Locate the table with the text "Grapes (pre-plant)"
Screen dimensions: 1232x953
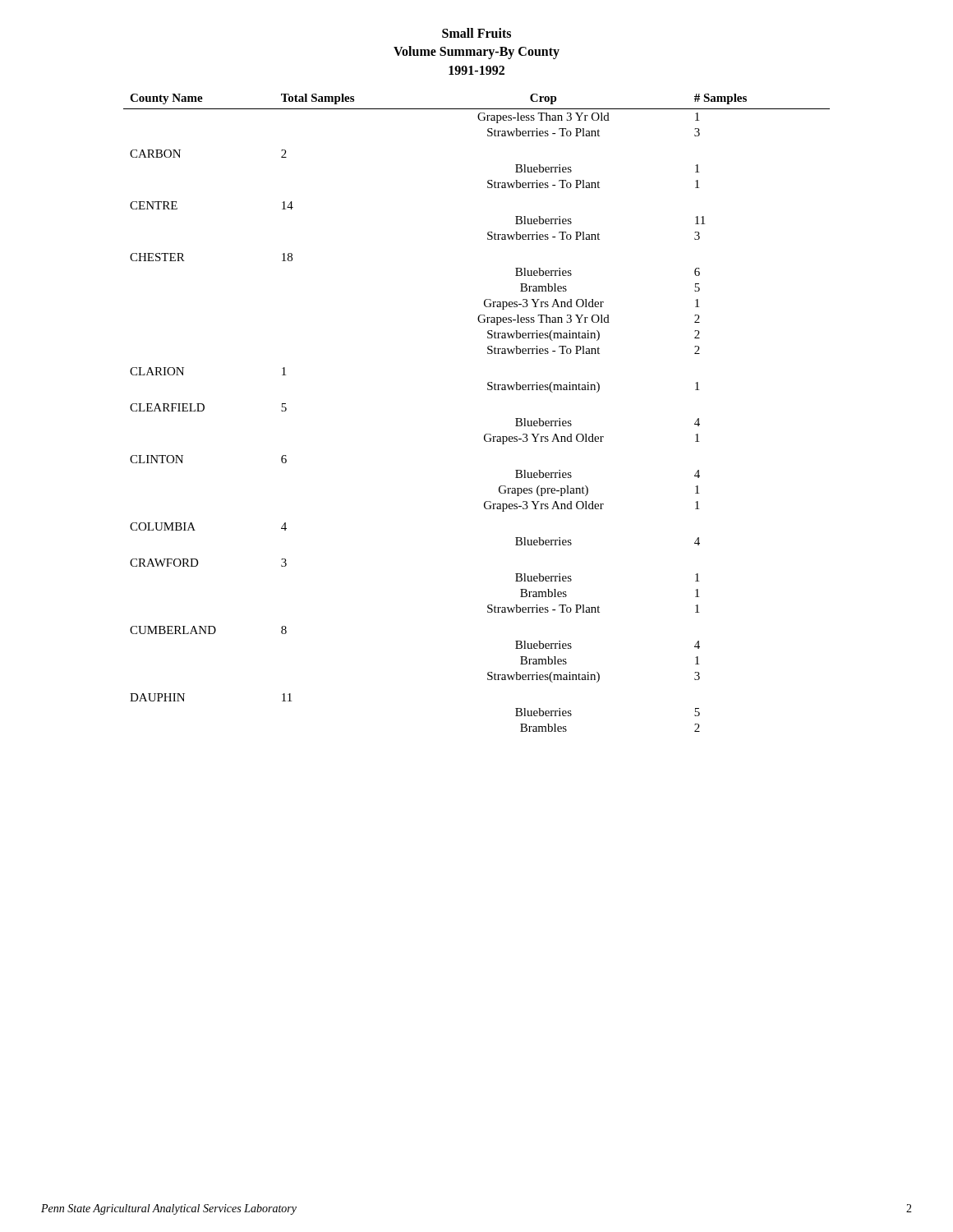(x=476, y=412)
